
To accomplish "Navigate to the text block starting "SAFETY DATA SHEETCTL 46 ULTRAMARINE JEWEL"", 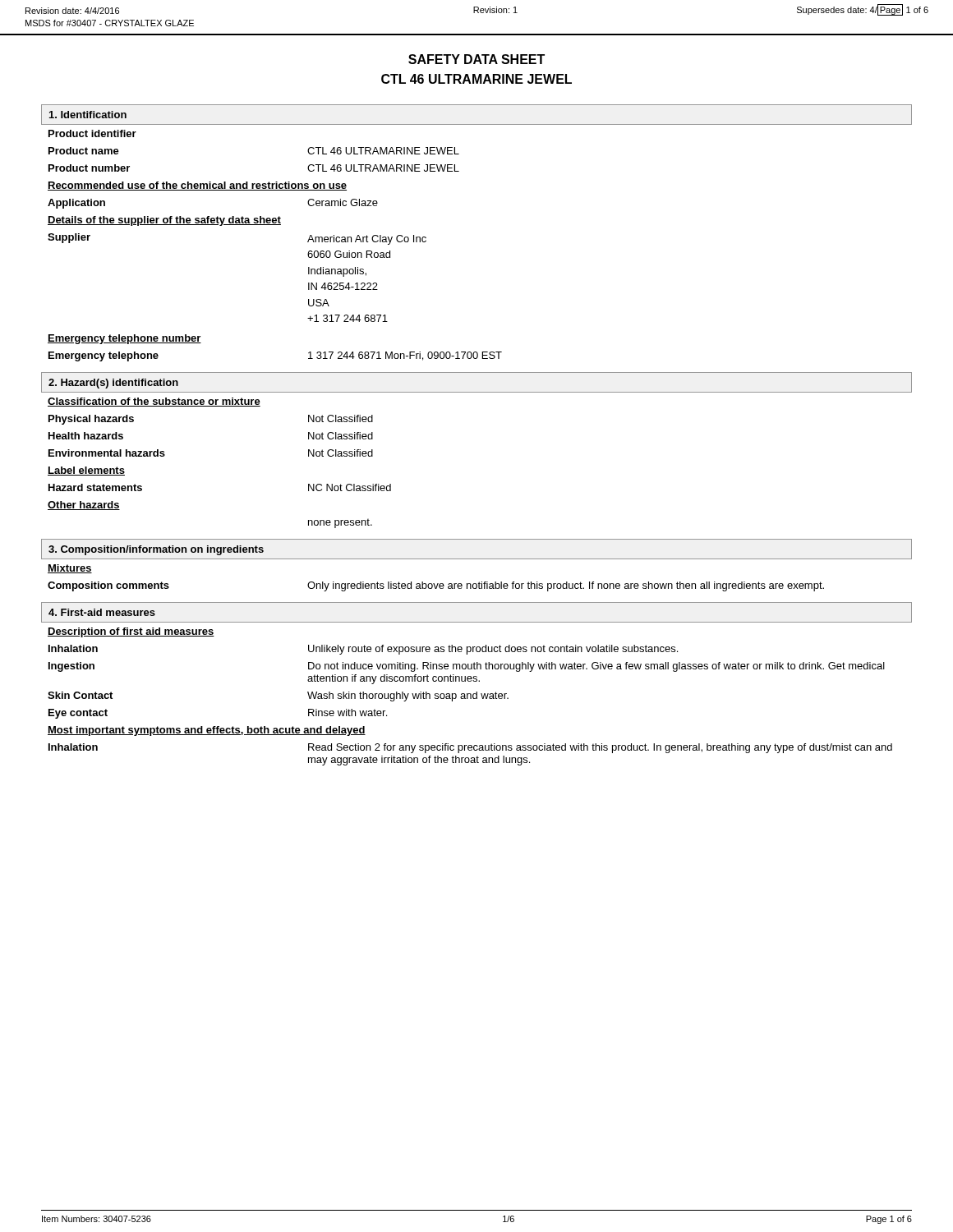I will pyautogui.click(x=476, y=70).
